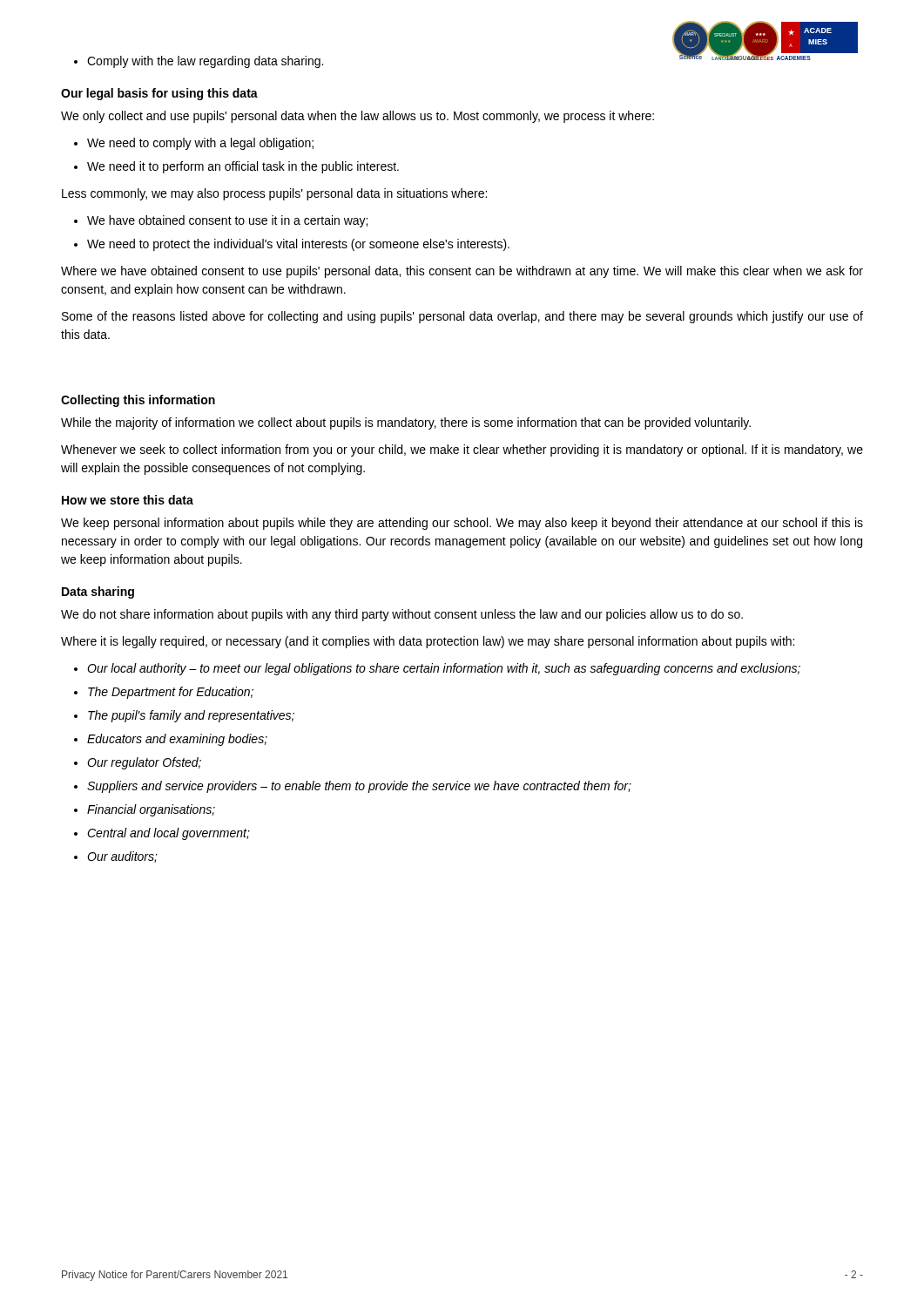Find the region starting "Central and local government;"
The height and width of the screenshot is (1307, 924).
pos(162,834)
